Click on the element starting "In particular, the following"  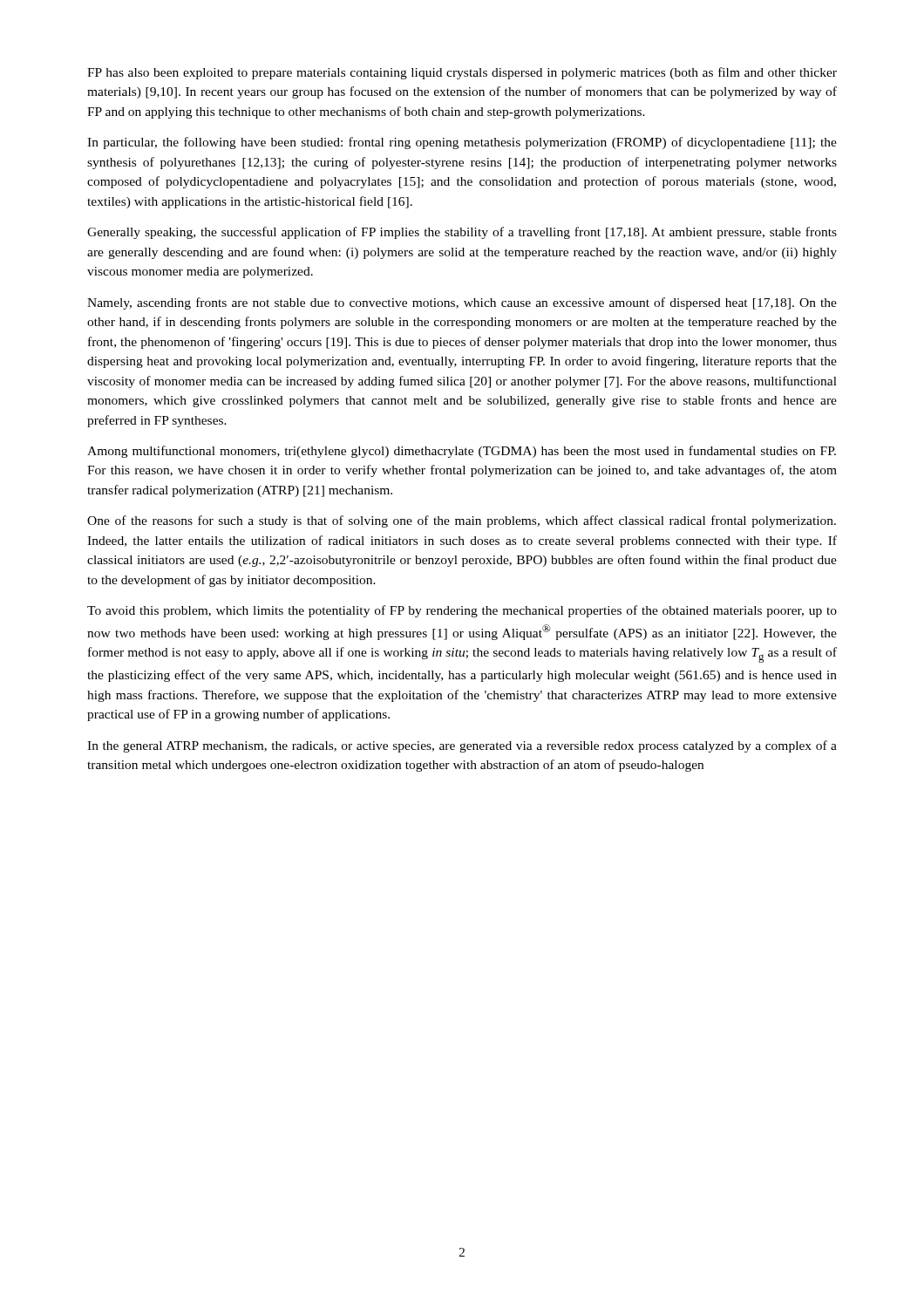tap(462, 171)
